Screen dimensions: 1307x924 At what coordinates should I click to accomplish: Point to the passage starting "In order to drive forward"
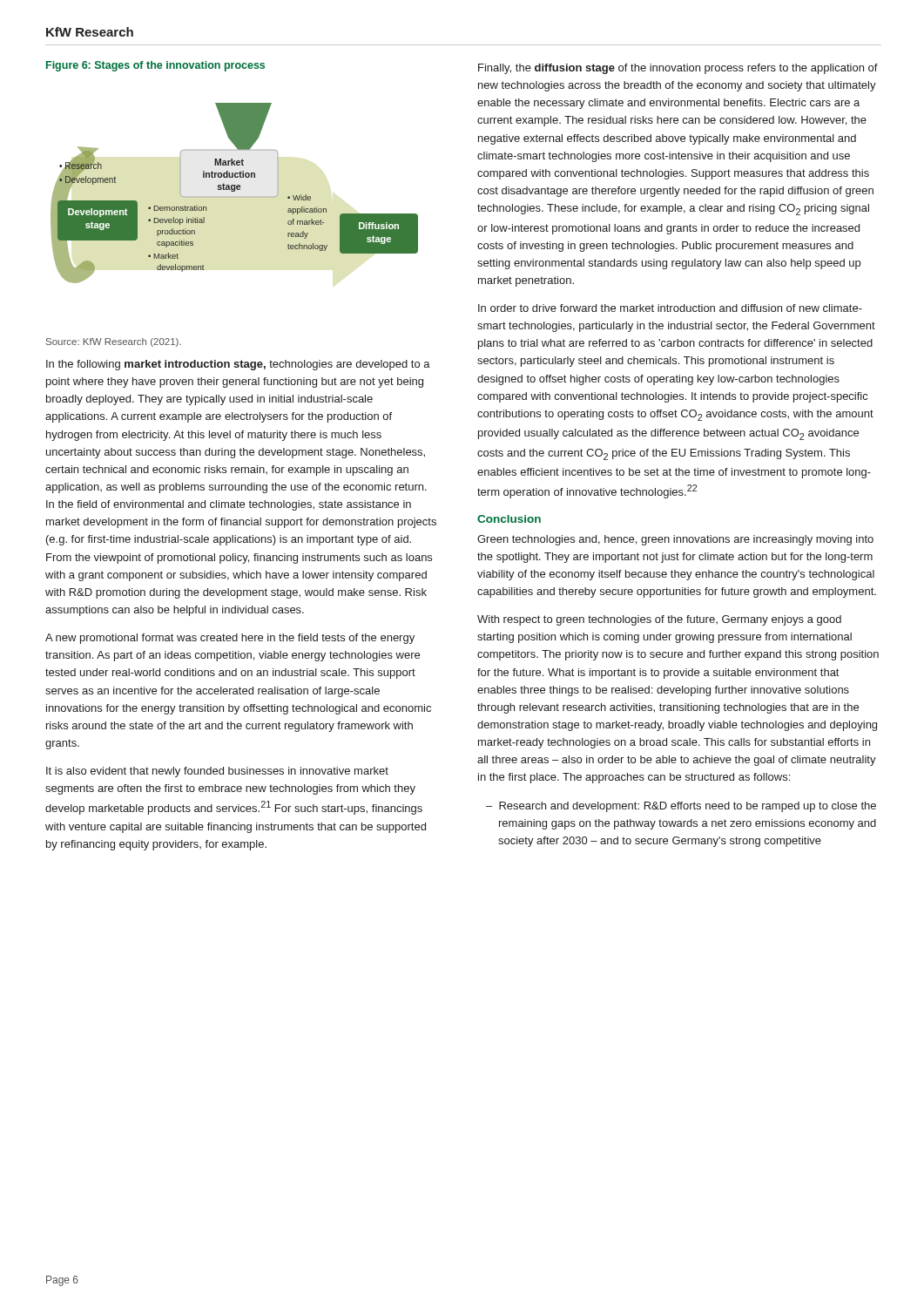point(676,400)
